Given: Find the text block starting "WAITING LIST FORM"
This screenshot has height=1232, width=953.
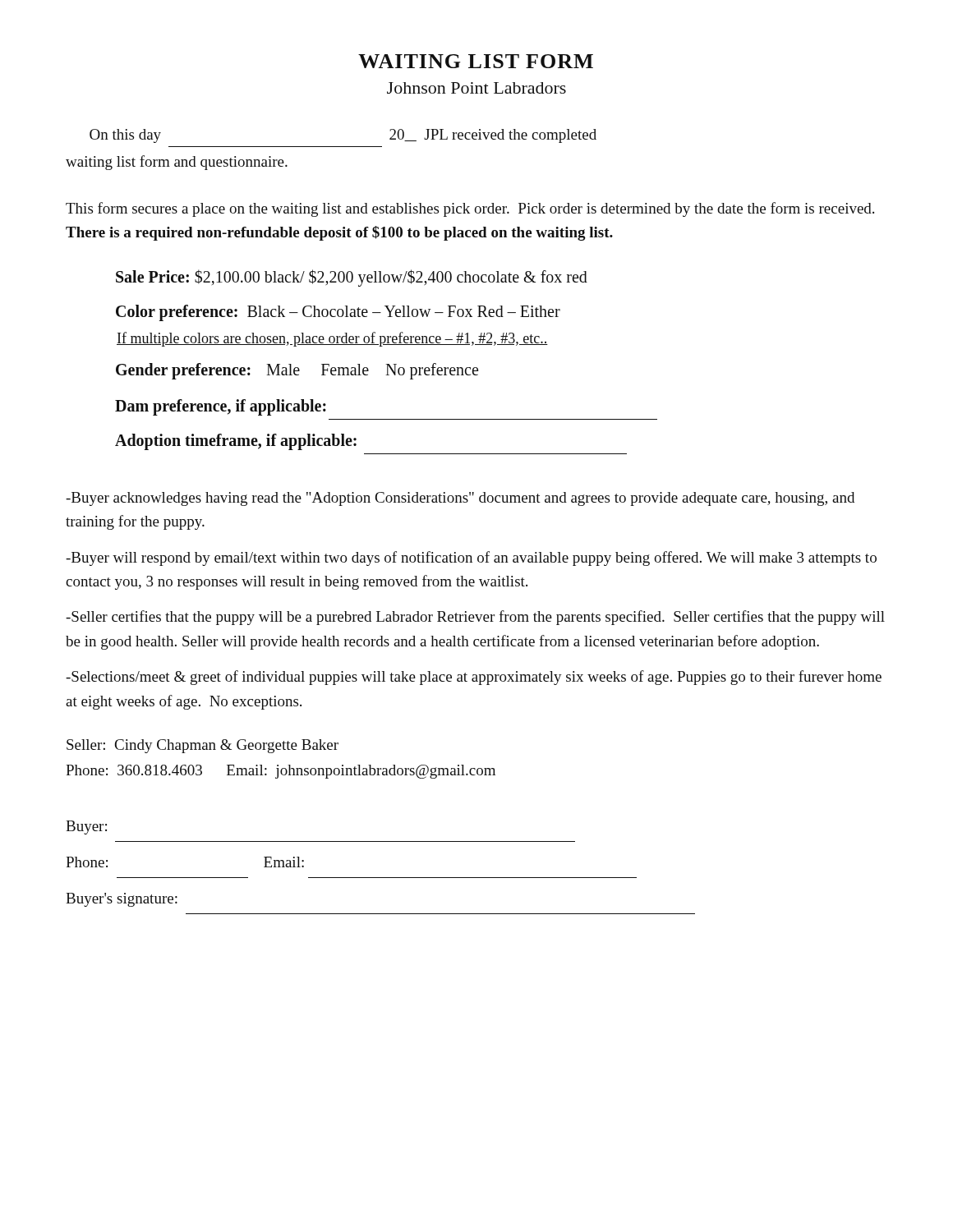Looking at the screenshot, I should 476,74.
